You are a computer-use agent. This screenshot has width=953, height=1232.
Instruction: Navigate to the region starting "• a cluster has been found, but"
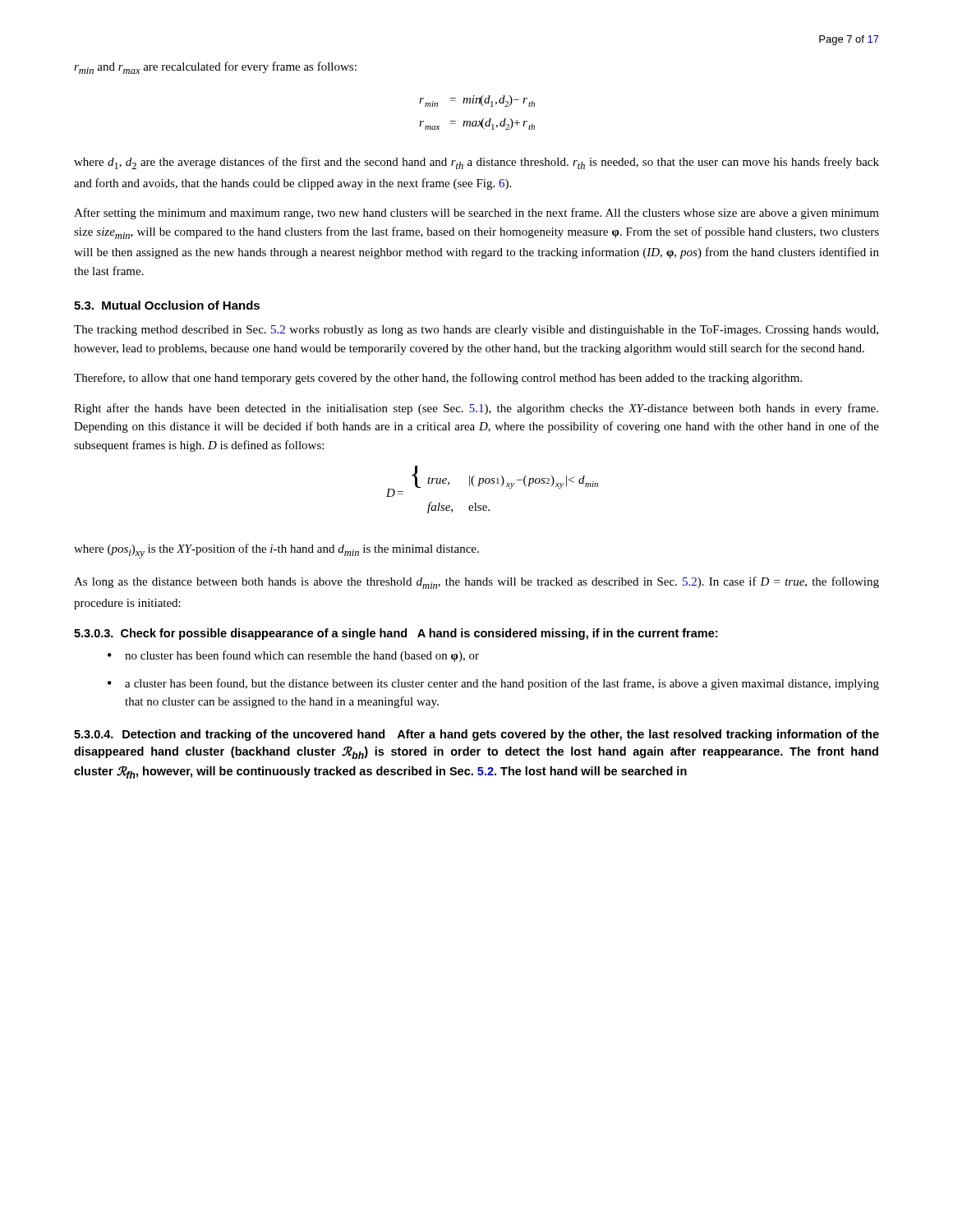493,693
